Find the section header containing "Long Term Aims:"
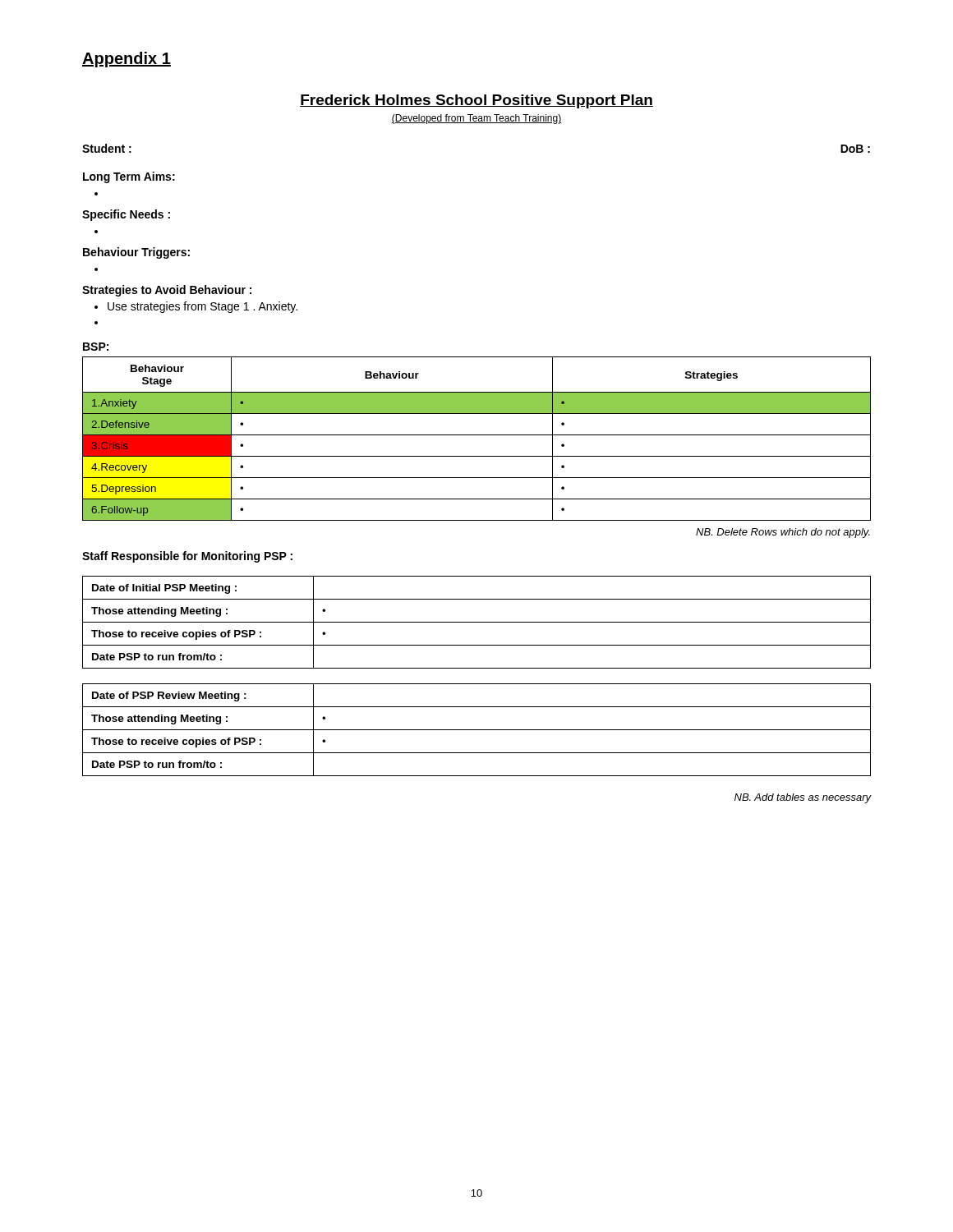953x1232 pixels. [x=129, y=177]
